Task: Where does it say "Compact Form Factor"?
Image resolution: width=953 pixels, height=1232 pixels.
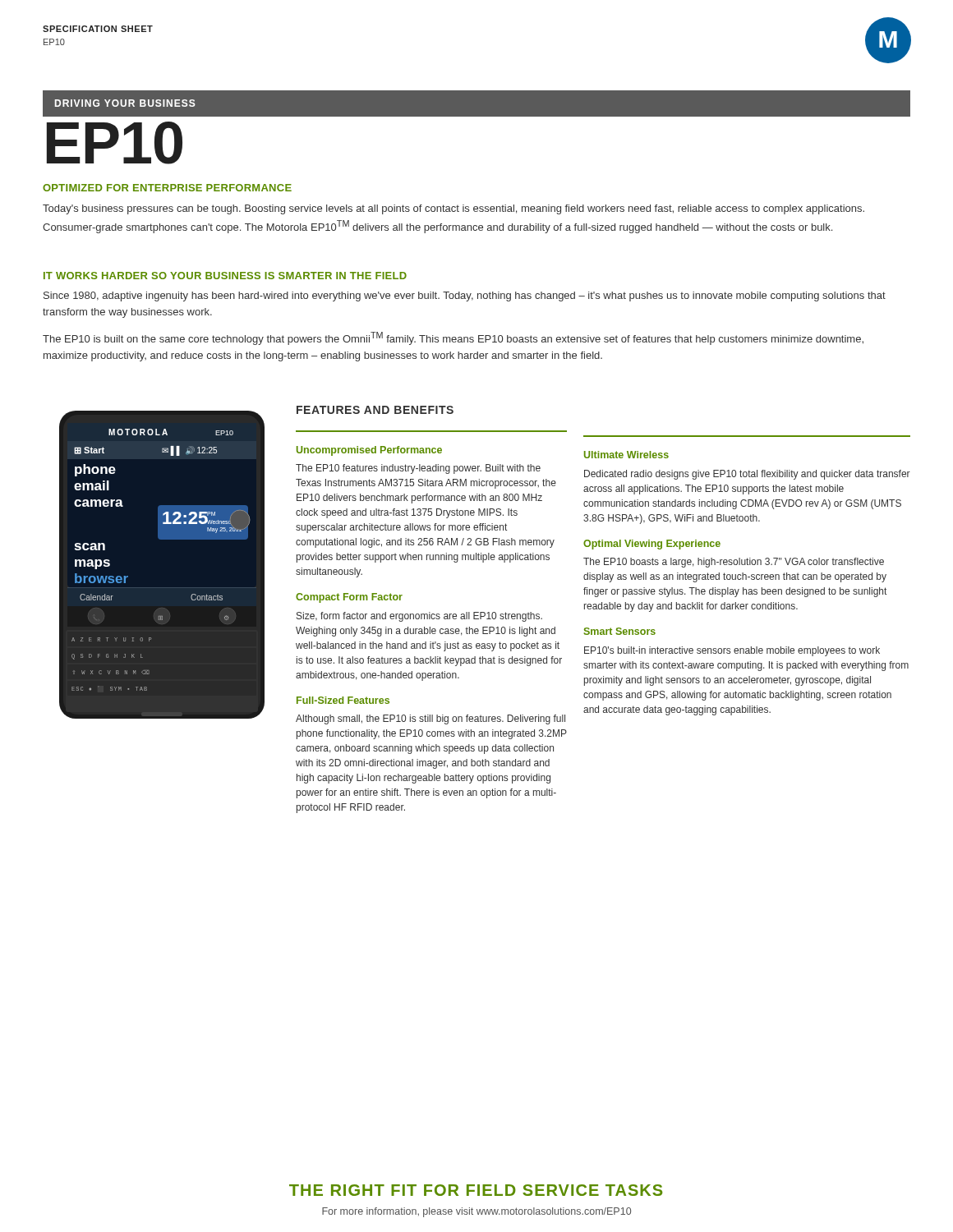Action: point(349,597)
